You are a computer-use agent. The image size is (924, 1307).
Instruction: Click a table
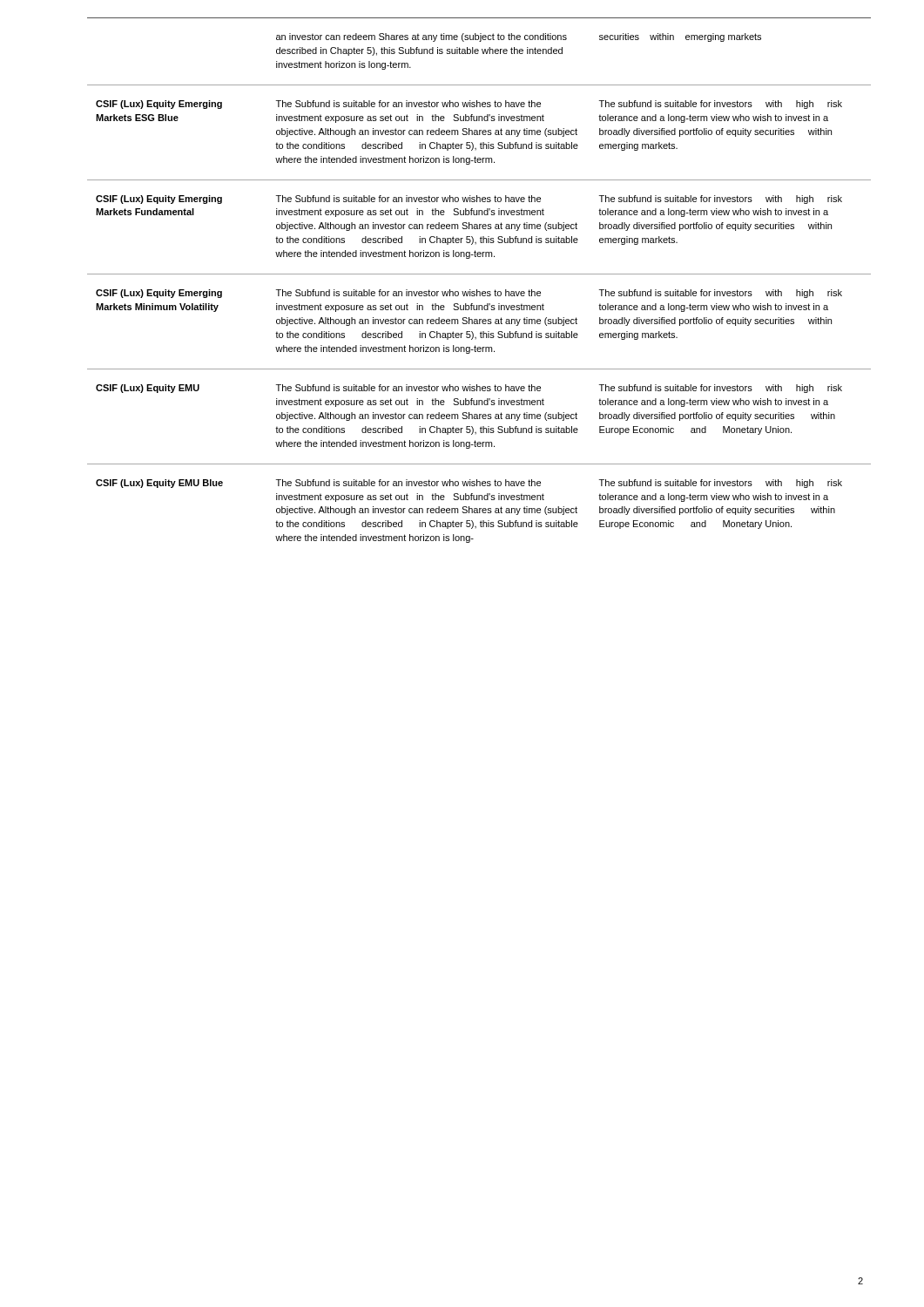pos(479,288)
